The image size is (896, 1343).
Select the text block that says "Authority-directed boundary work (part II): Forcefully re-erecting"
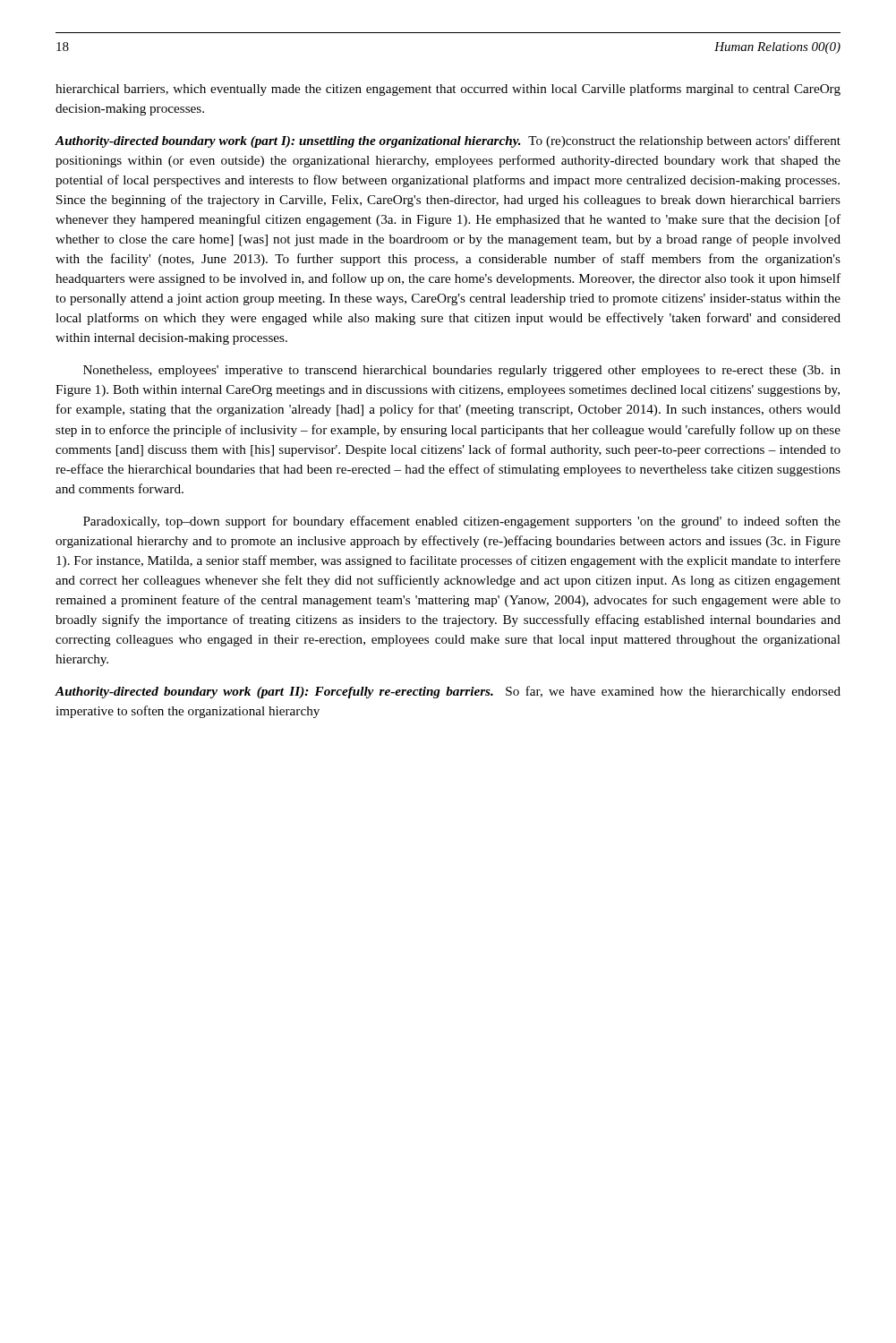pyautogui.click(x=448, y=701)
